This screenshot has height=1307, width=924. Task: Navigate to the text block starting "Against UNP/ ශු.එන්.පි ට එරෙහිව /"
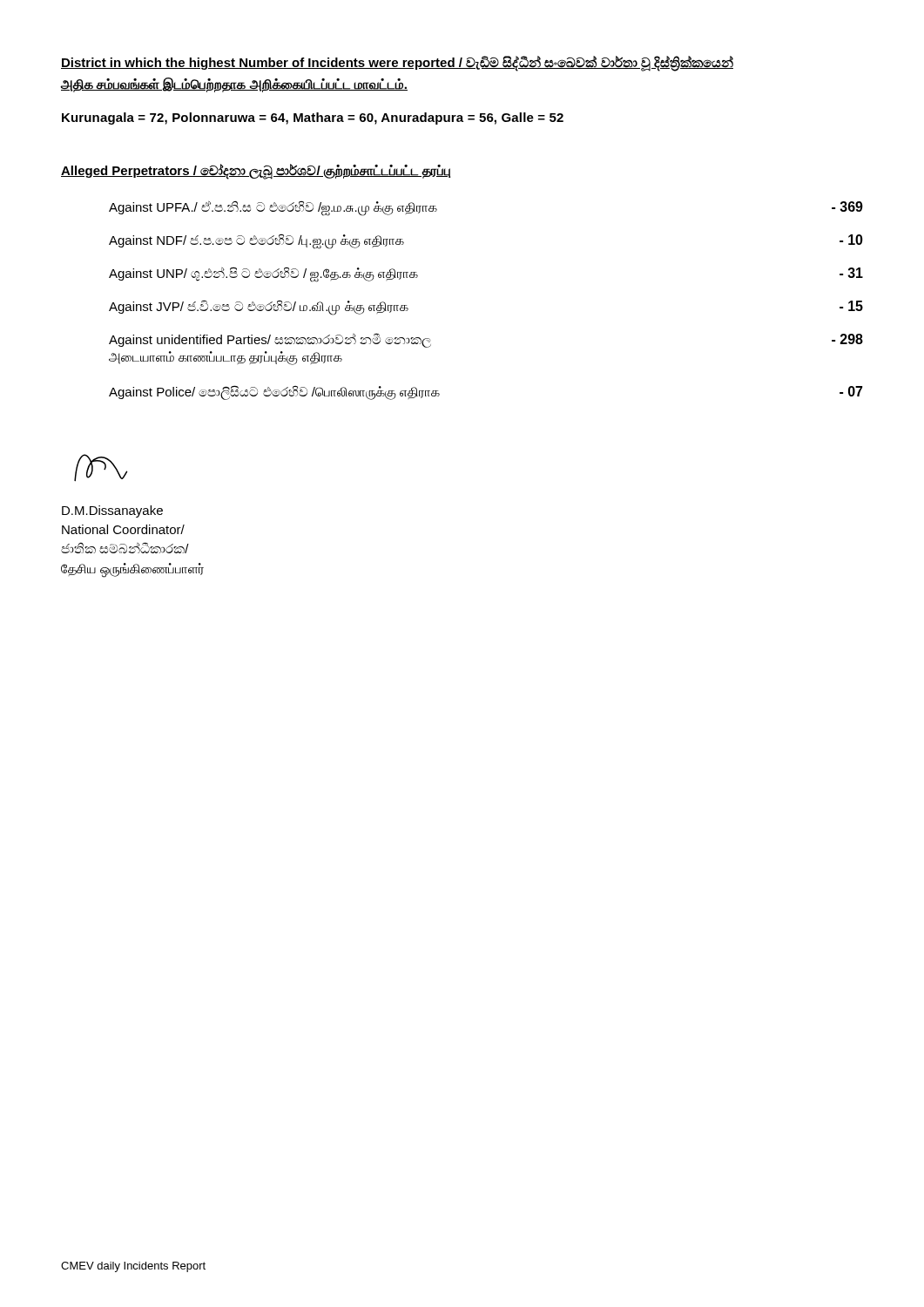tap(272, 274)
